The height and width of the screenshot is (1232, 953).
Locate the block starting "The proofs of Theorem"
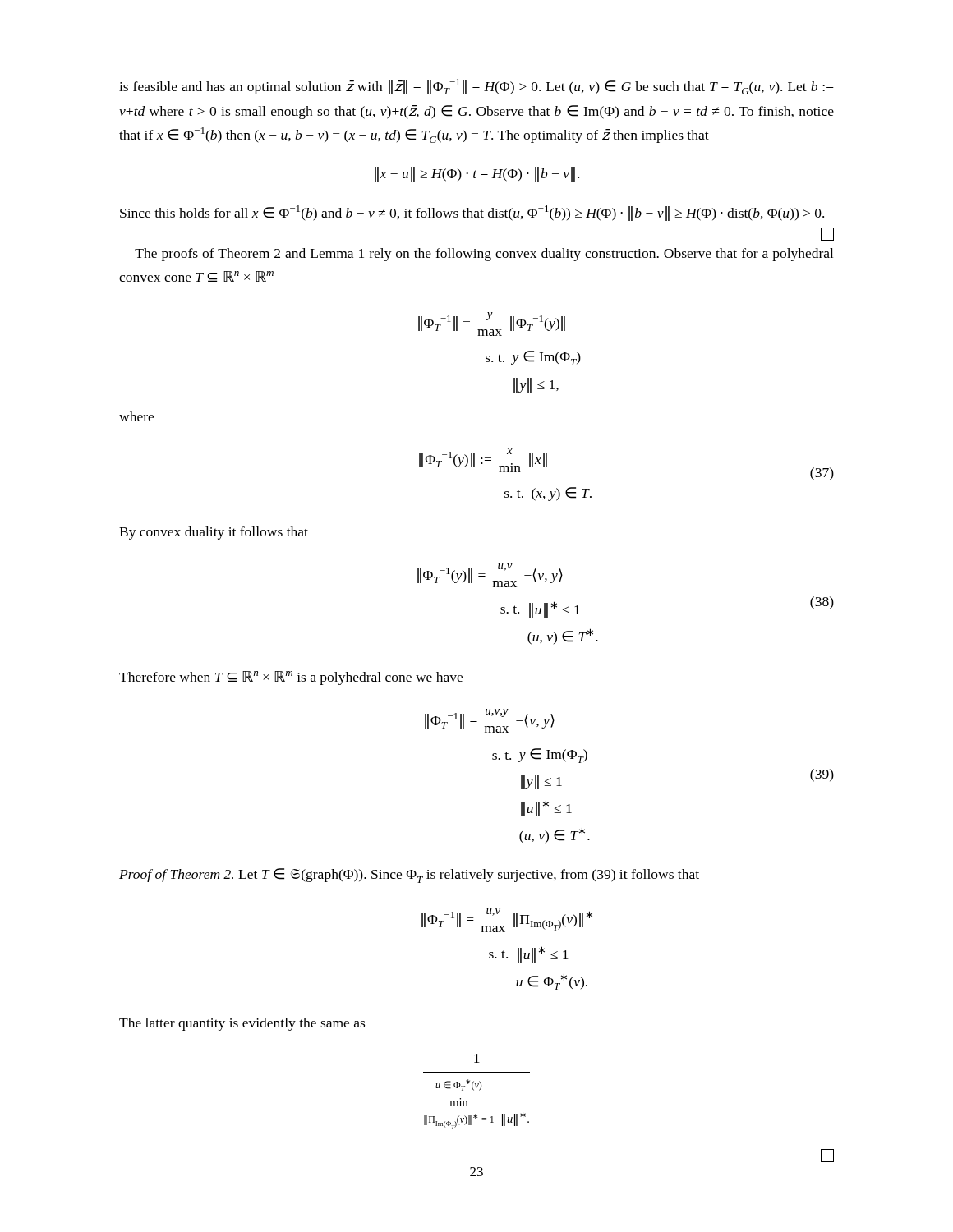476,265
